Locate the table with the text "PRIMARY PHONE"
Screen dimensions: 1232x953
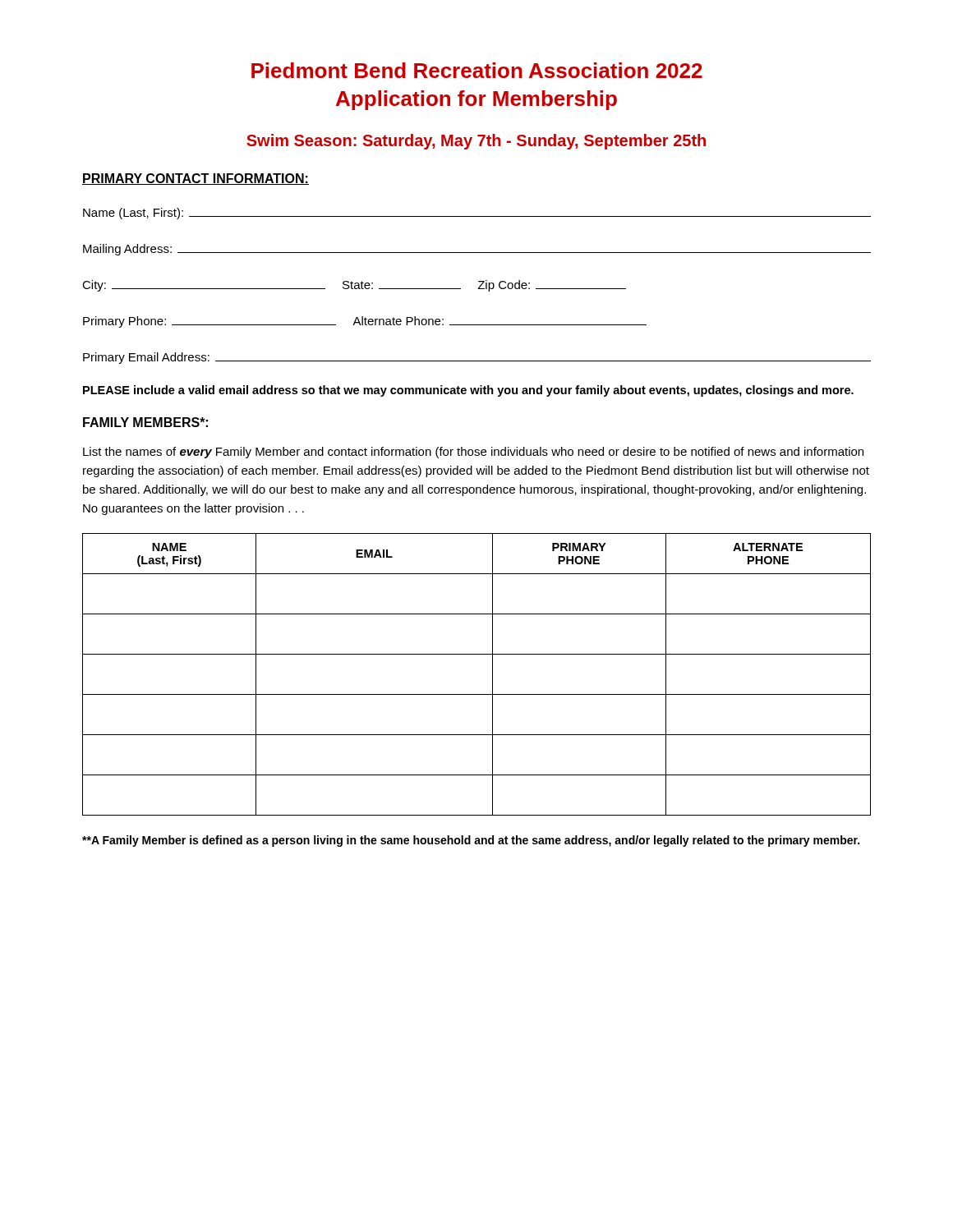coord(476,674)
